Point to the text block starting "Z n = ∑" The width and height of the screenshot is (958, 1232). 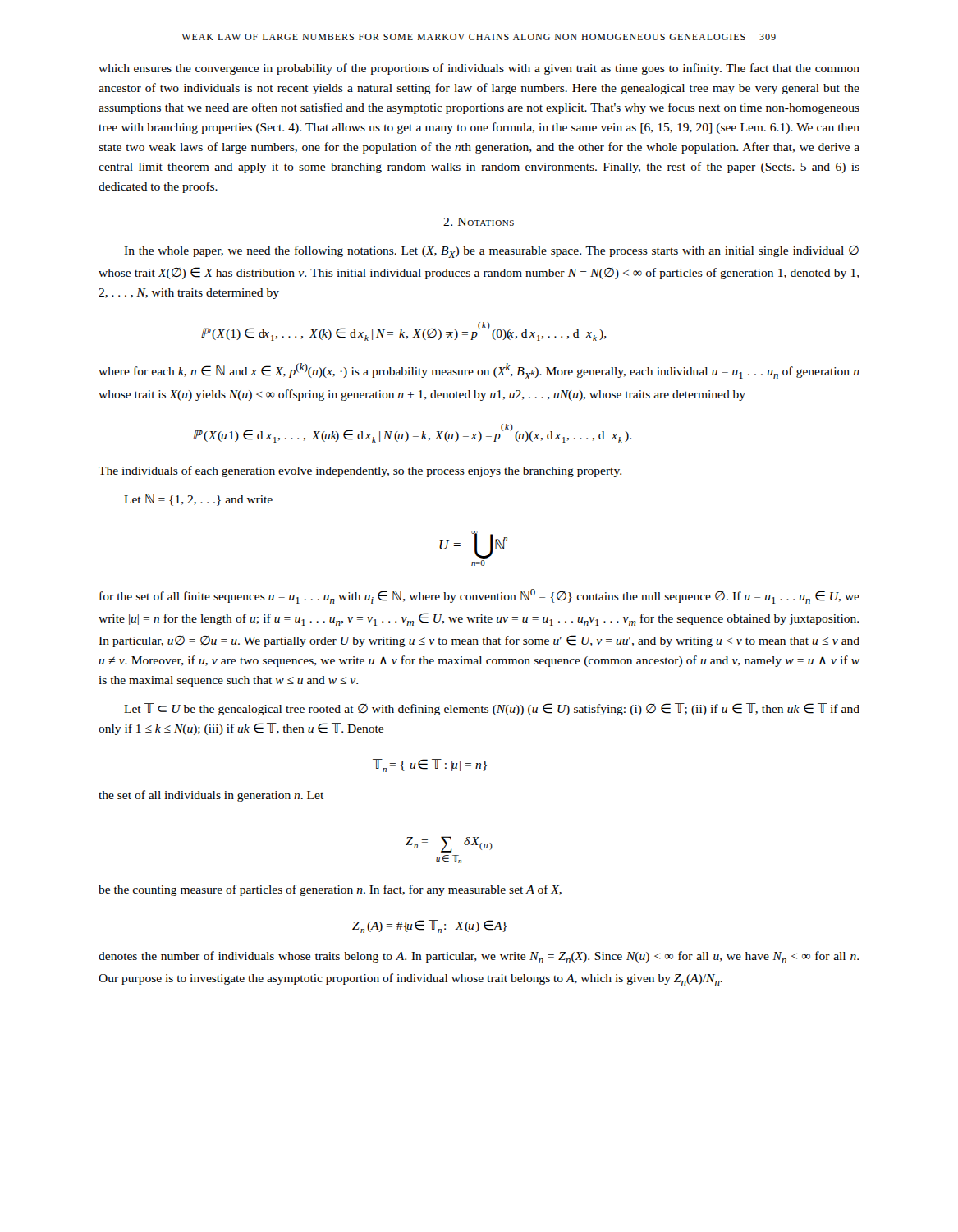point(479,844)
